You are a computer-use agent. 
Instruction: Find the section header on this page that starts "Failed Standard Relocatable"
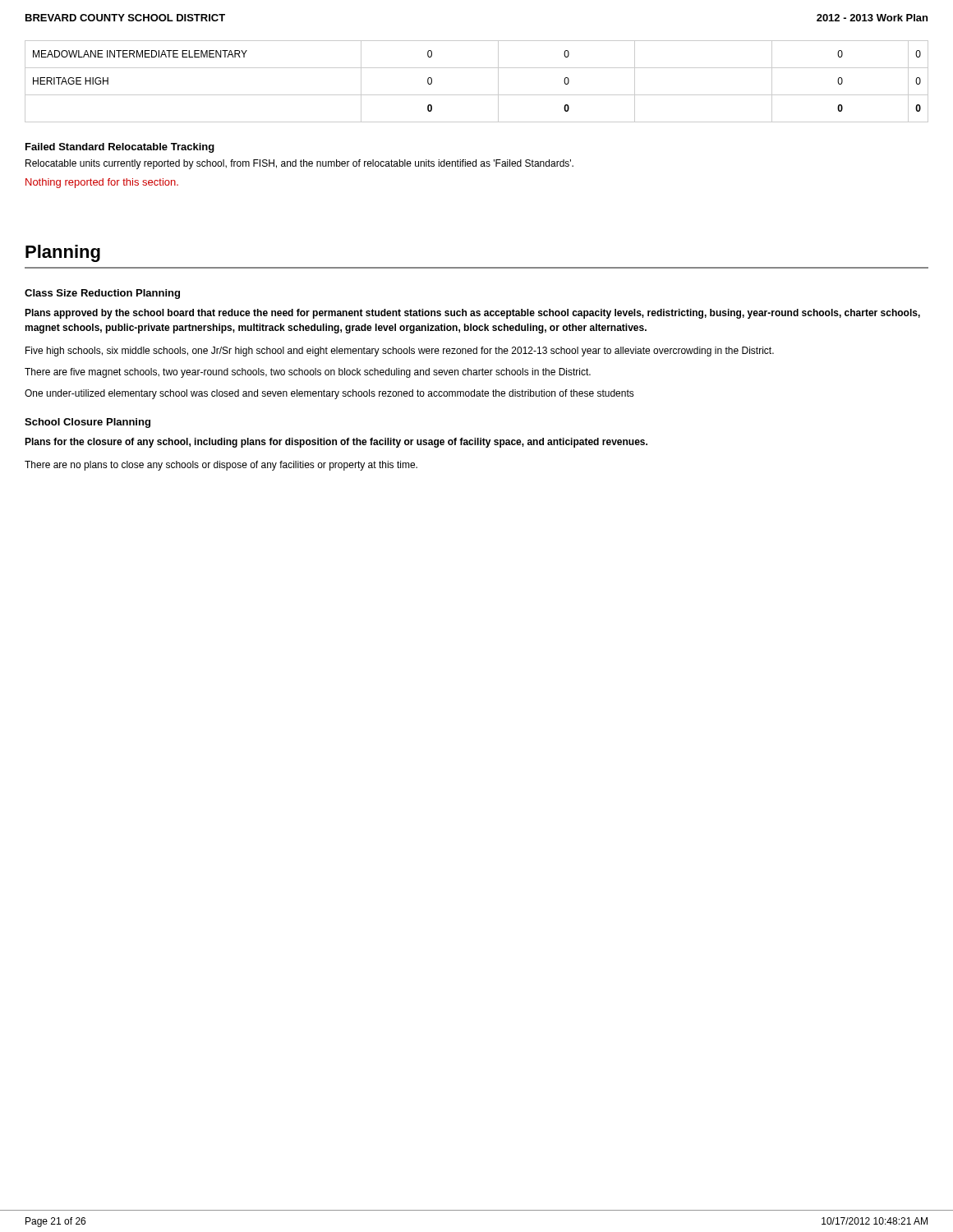[x=120, y=147]
